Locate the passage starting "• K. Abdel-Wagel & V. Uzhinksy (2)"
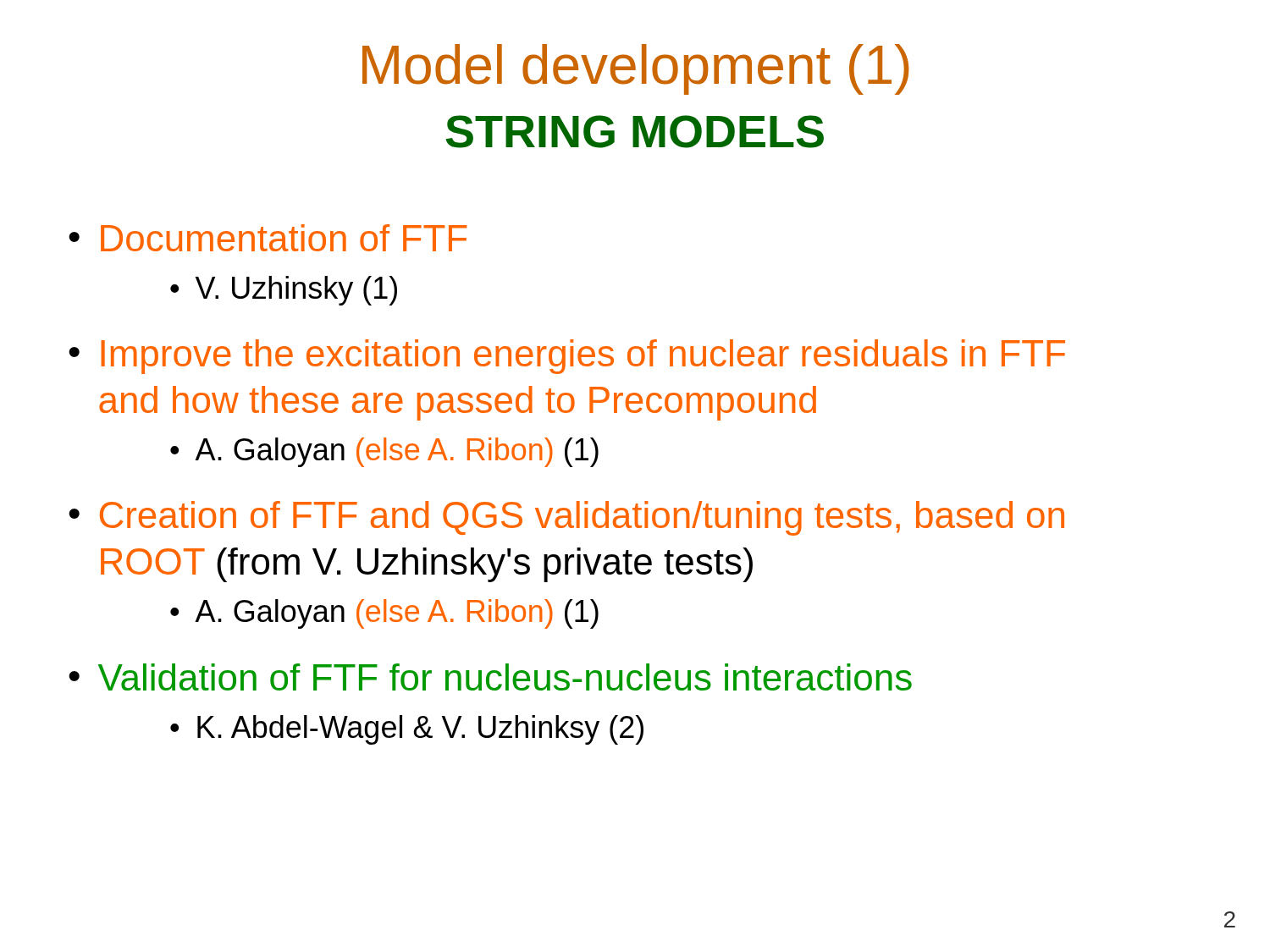 [407, 727]
